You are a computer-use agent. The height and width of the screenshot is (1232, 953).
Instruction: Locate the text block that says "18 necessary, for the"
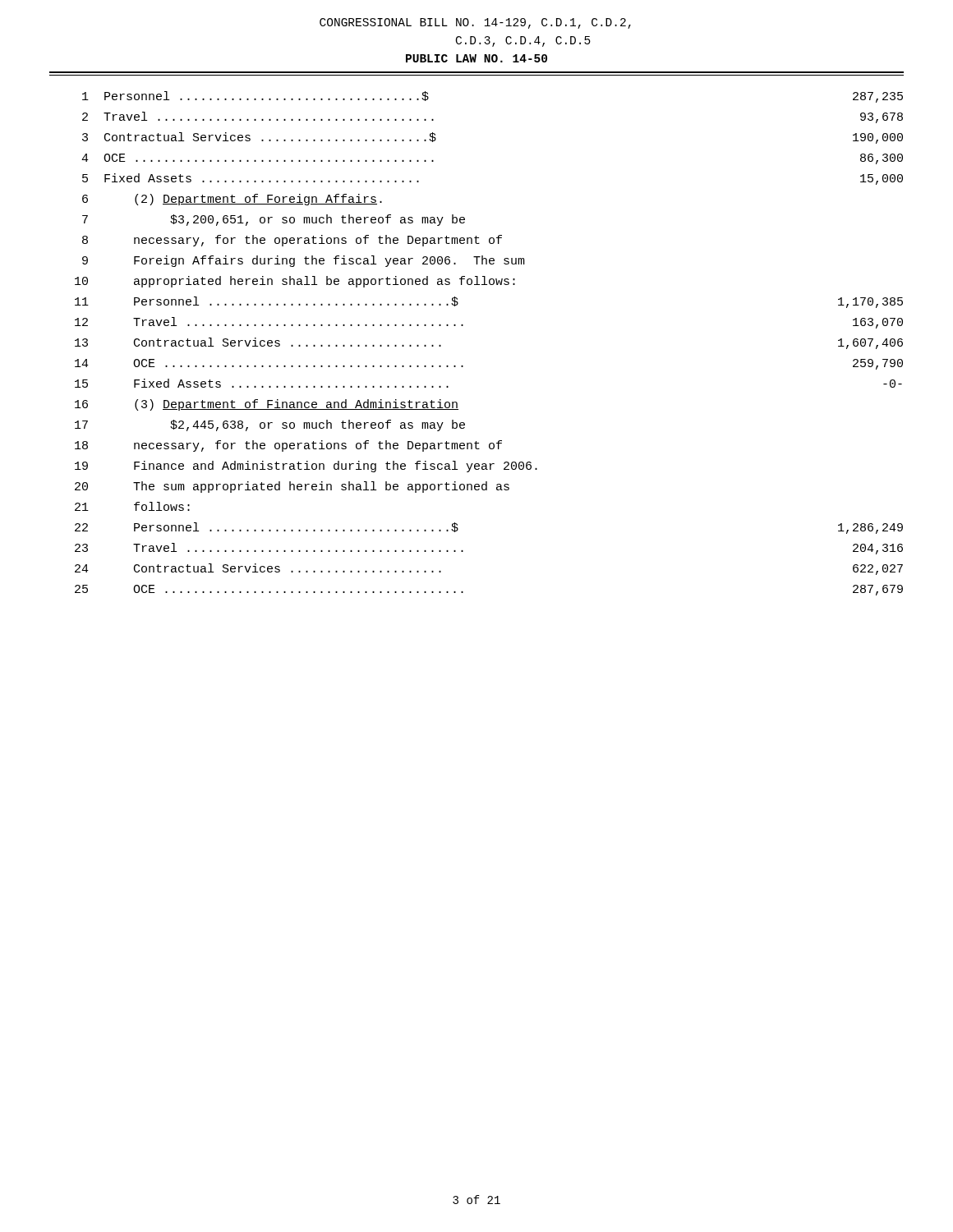(x=427, y=447)
